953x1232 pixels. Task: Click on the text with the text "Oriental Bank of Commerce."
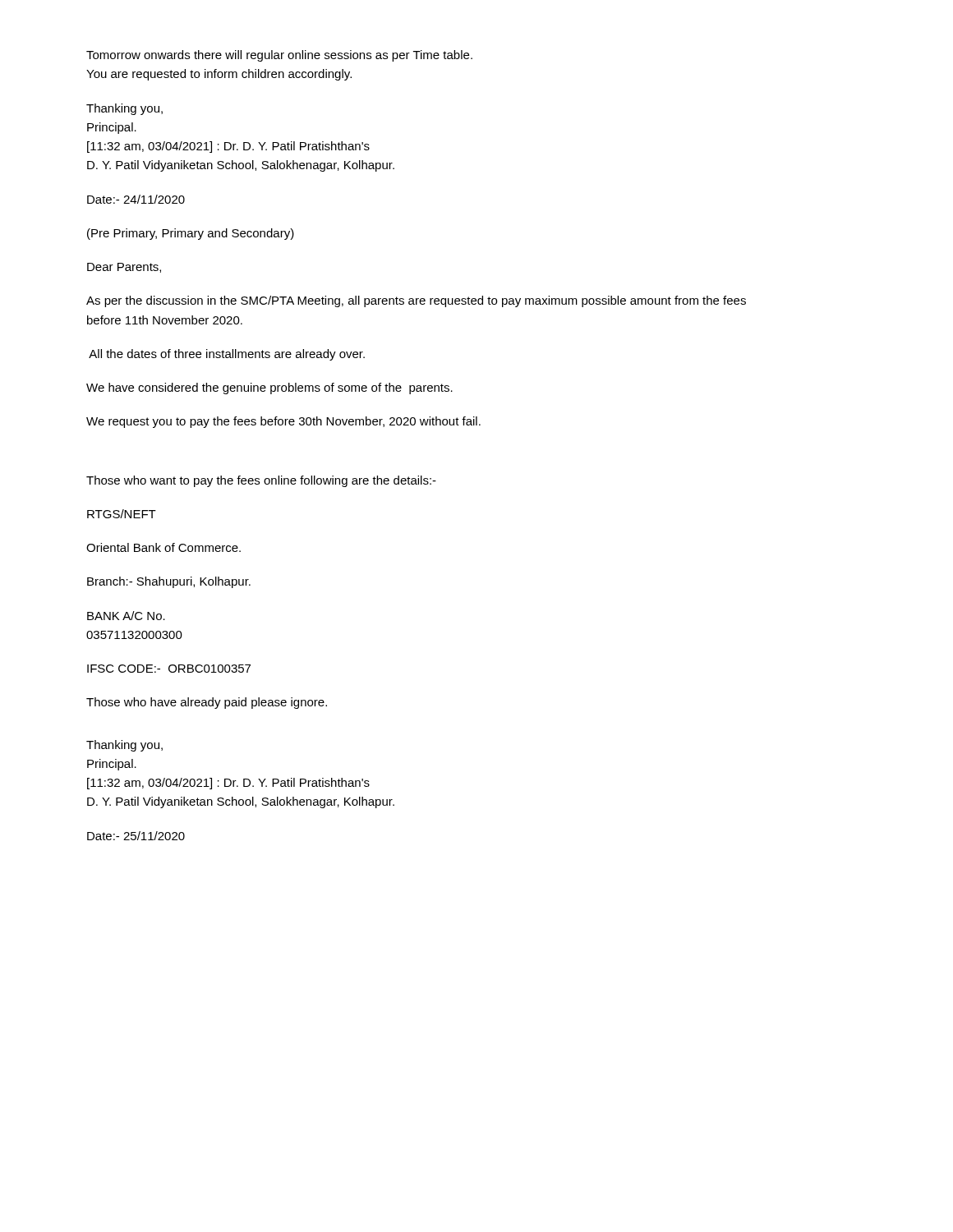[164, 547]
